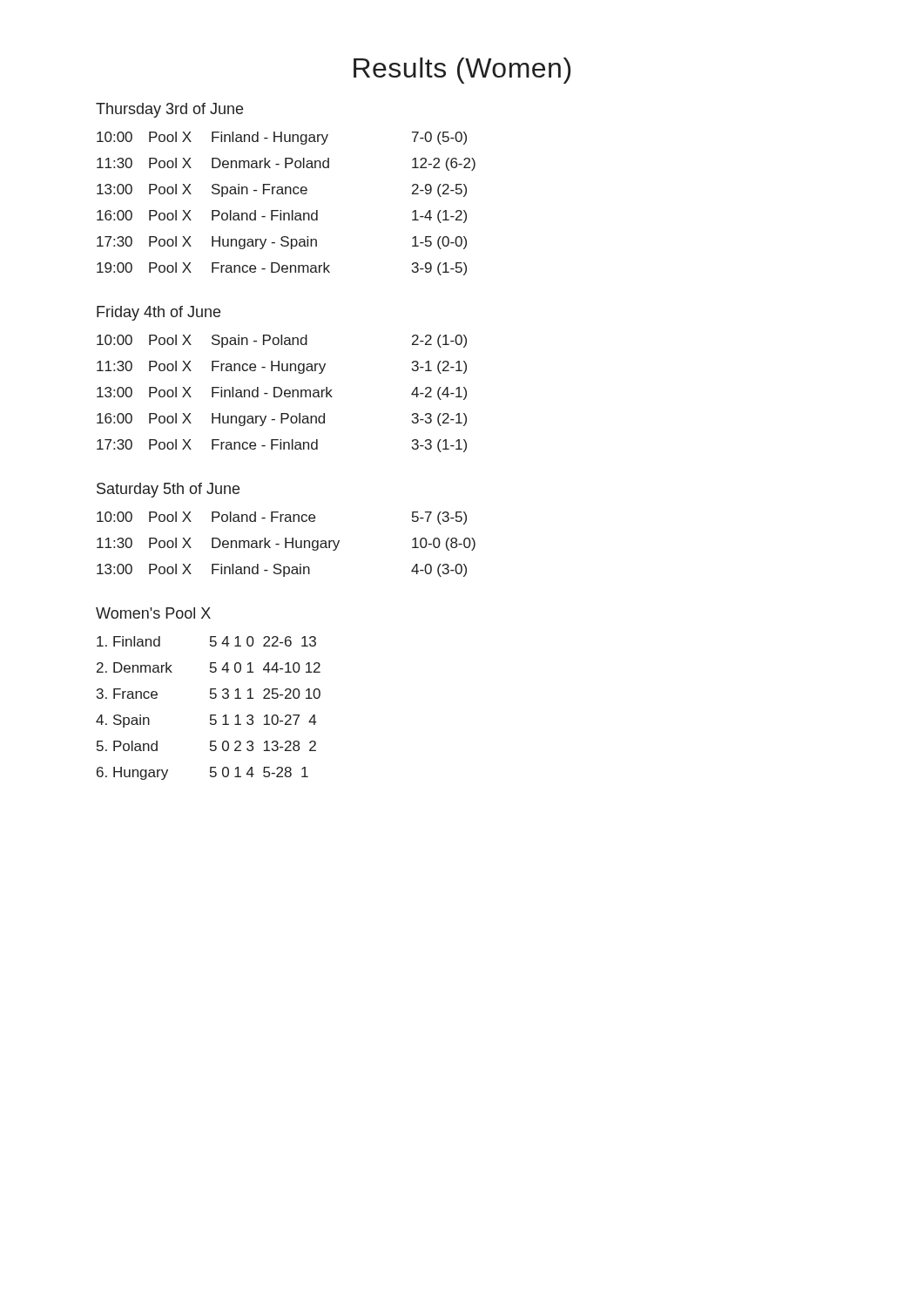Screen dimensions: 1307x924
Task: Select the block starting "11:30 Pool X Denmark - Poland 12-2"
Action: 286,164
